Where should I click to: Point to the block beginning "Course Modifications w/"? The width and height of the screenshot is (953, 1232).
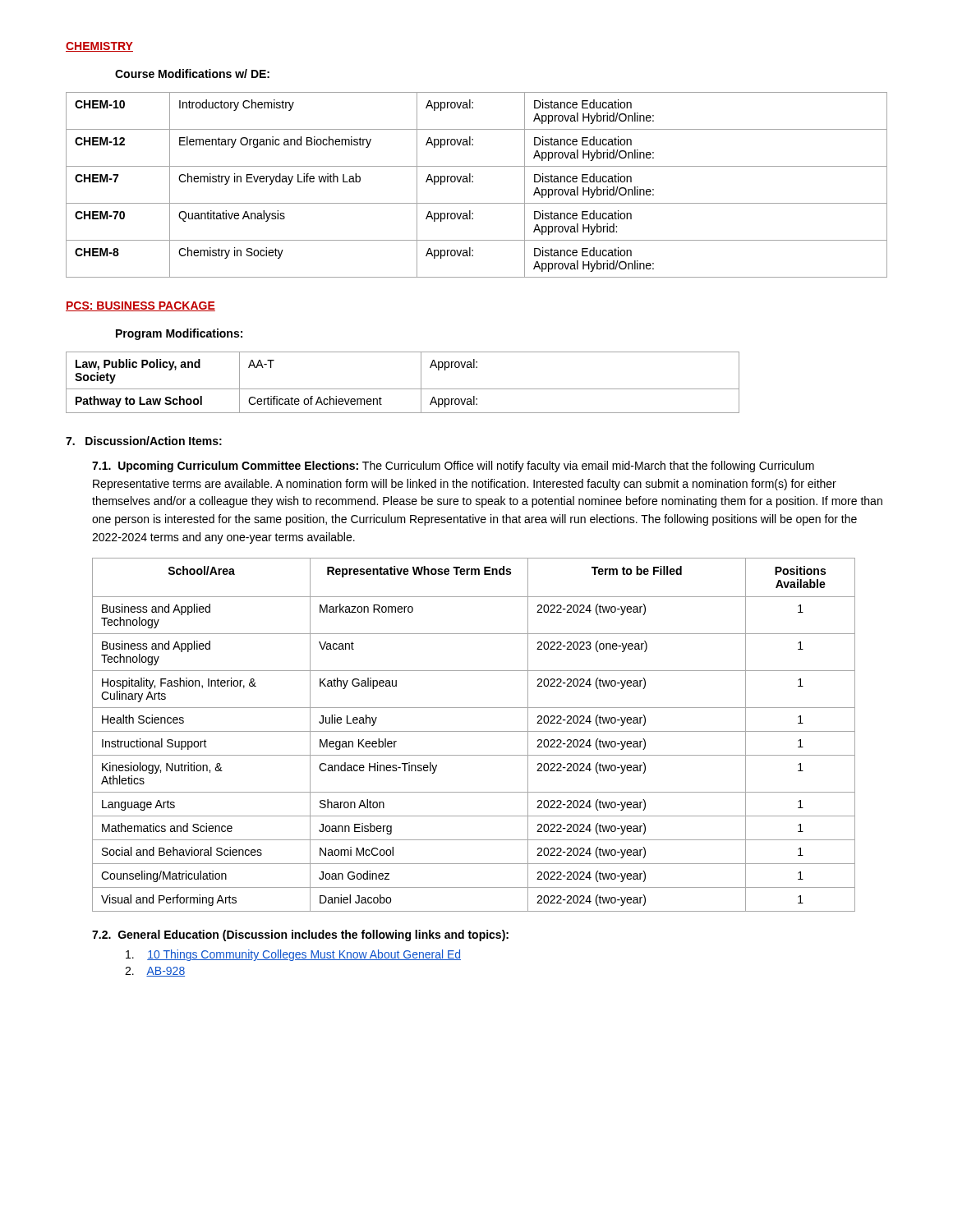pyautogui.click(x=193, y=74)
